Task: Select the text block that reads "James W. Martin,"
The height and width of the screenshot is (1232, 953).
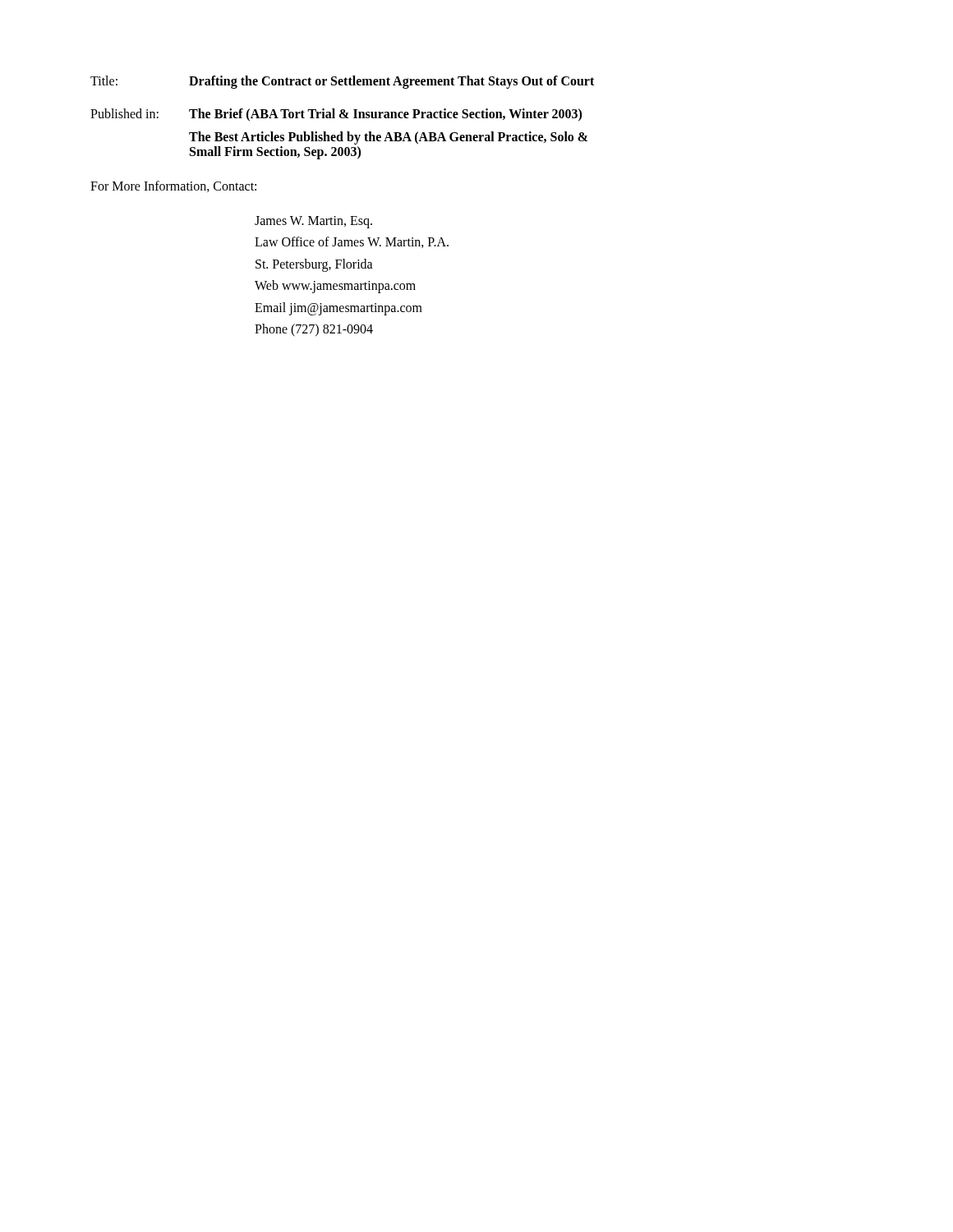Action: click(x=352, y=275)
